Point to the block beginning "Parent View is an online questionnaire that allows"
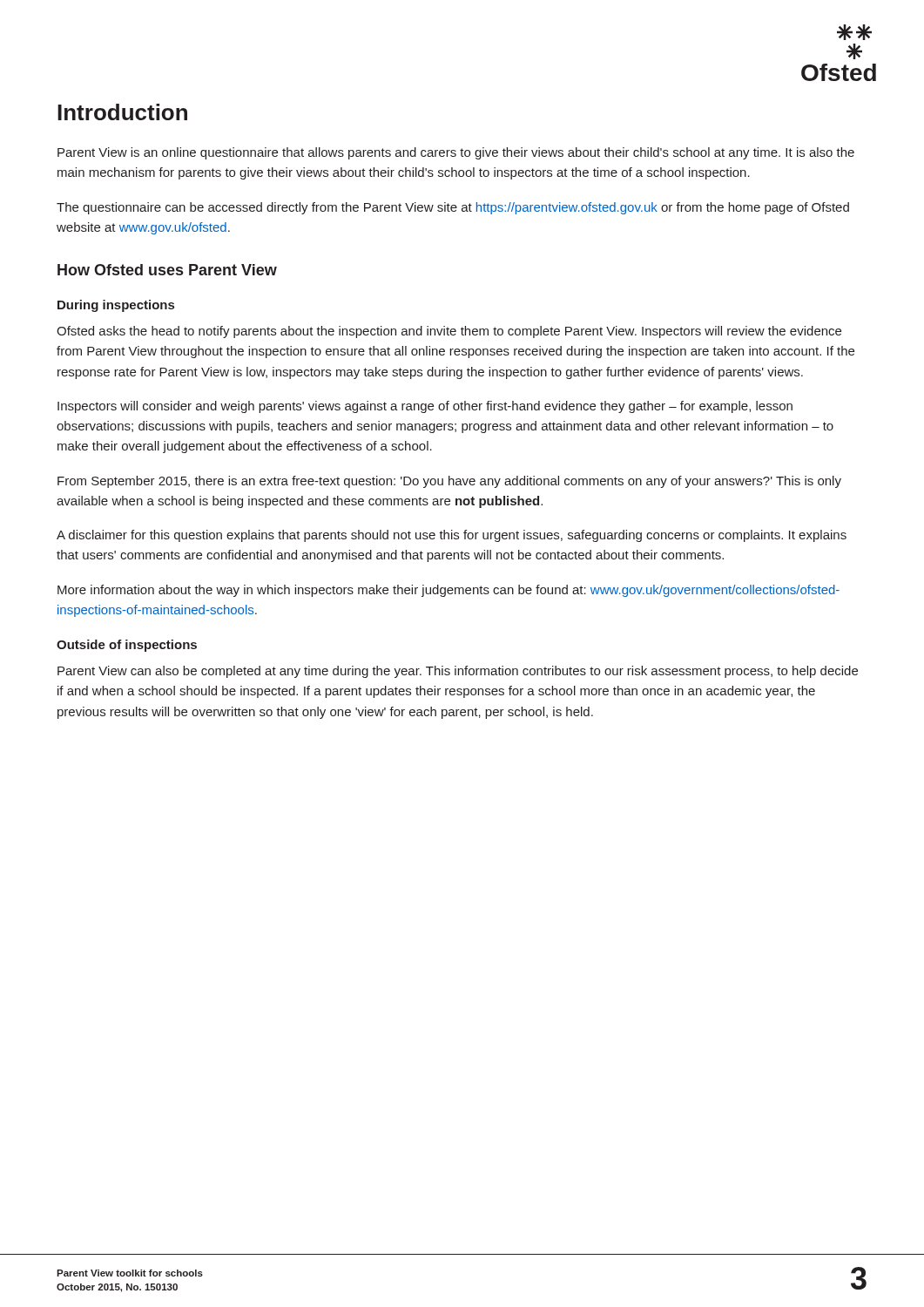Screen dimensions: 1307x924 point(456,162)
